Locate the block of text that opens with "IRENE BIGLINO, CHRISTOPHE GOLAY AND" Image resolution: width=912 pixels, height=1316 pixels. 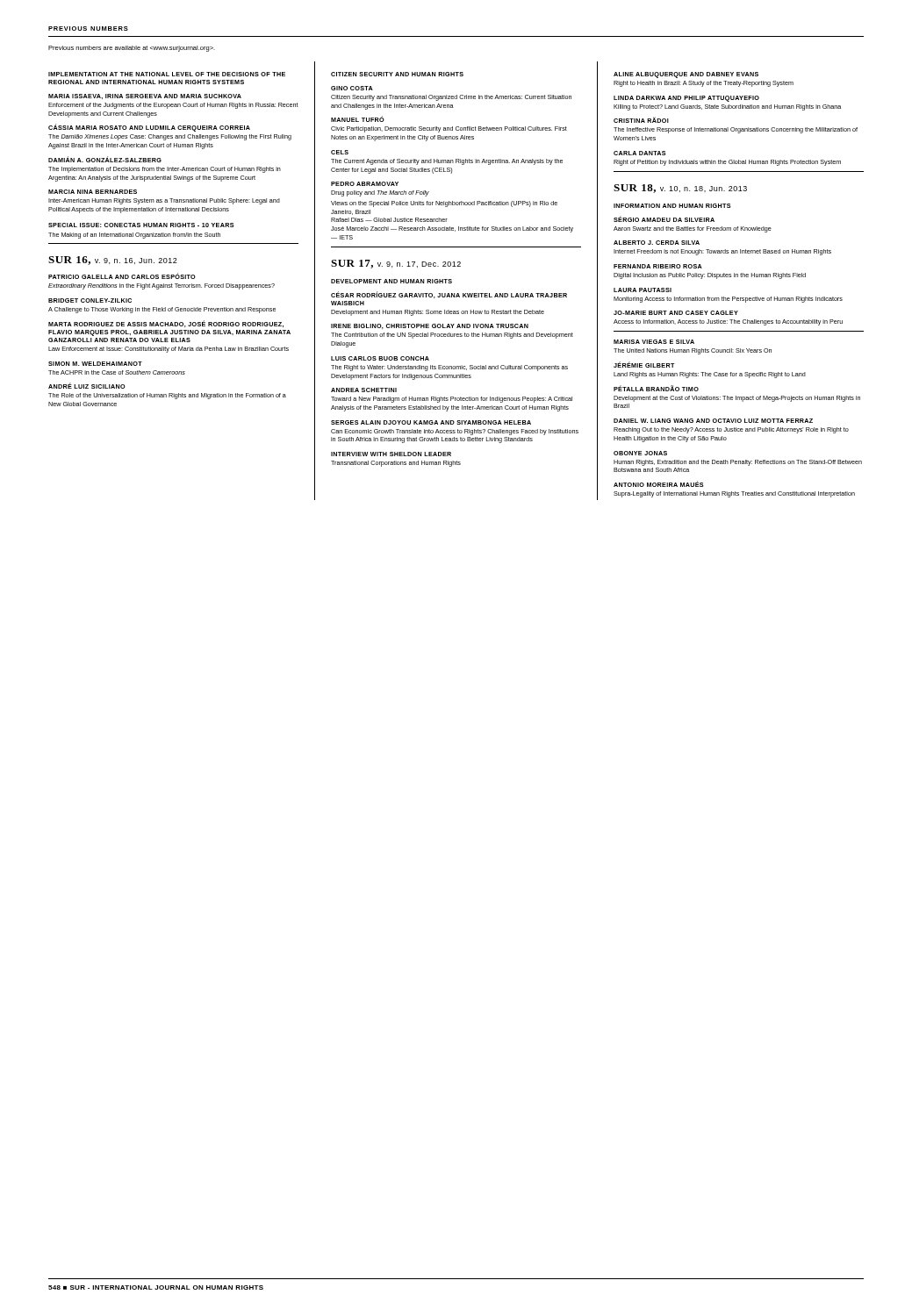pos(456,335)
